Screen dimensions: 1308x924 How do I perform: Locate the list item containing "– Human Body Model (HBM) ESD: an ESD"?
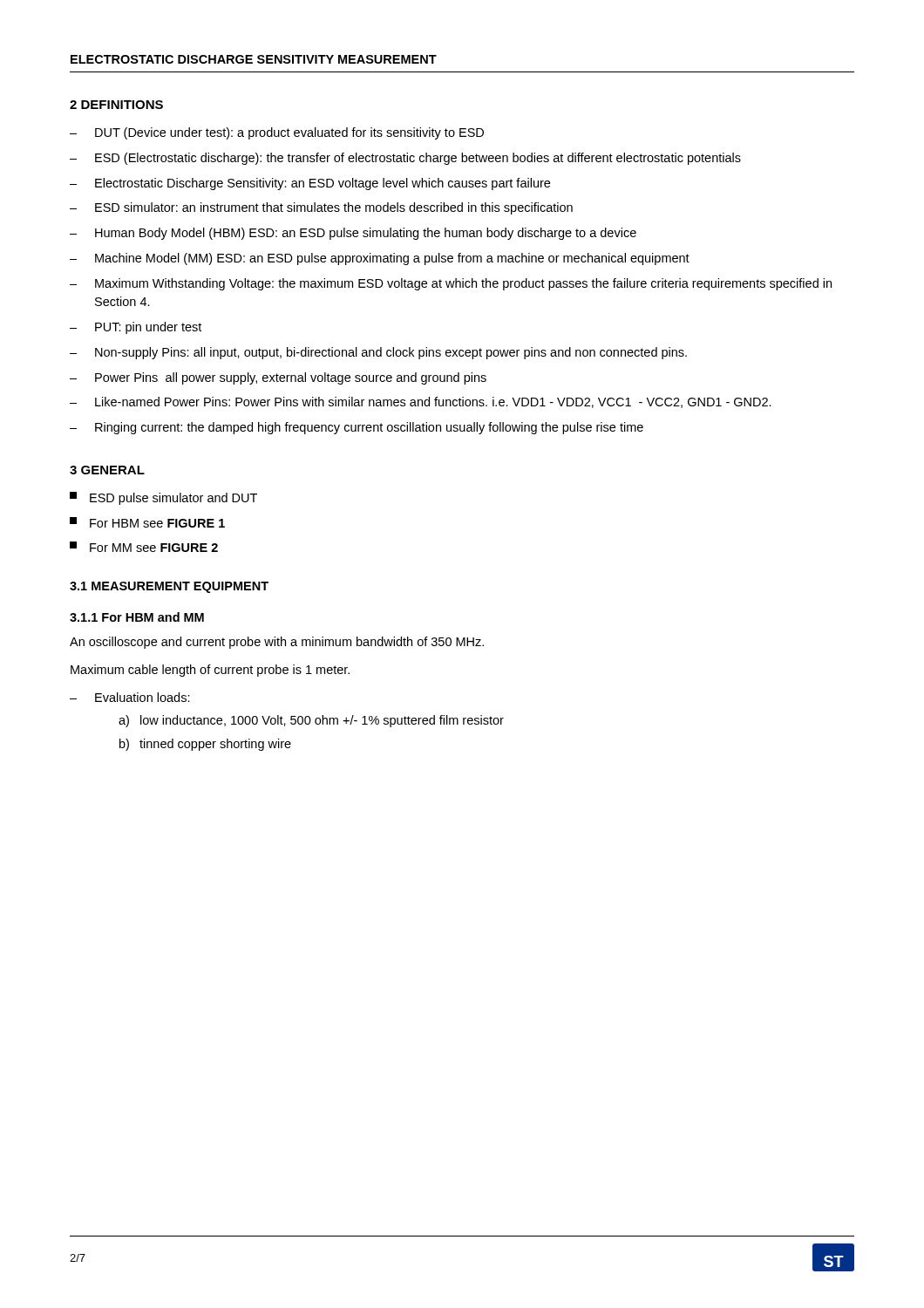point(462,234)
